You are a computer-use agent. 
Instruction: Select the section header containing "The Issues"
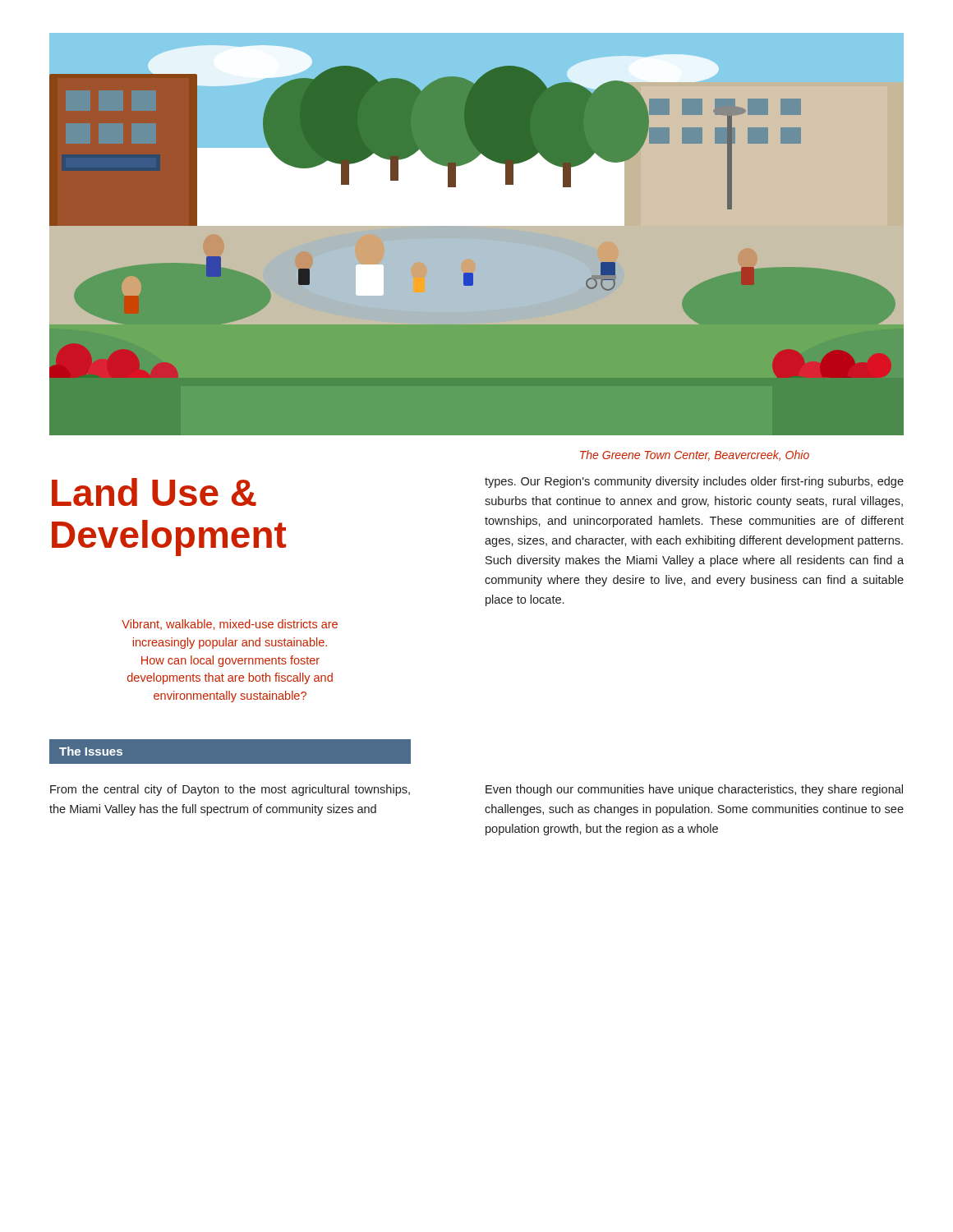(91, 751)
